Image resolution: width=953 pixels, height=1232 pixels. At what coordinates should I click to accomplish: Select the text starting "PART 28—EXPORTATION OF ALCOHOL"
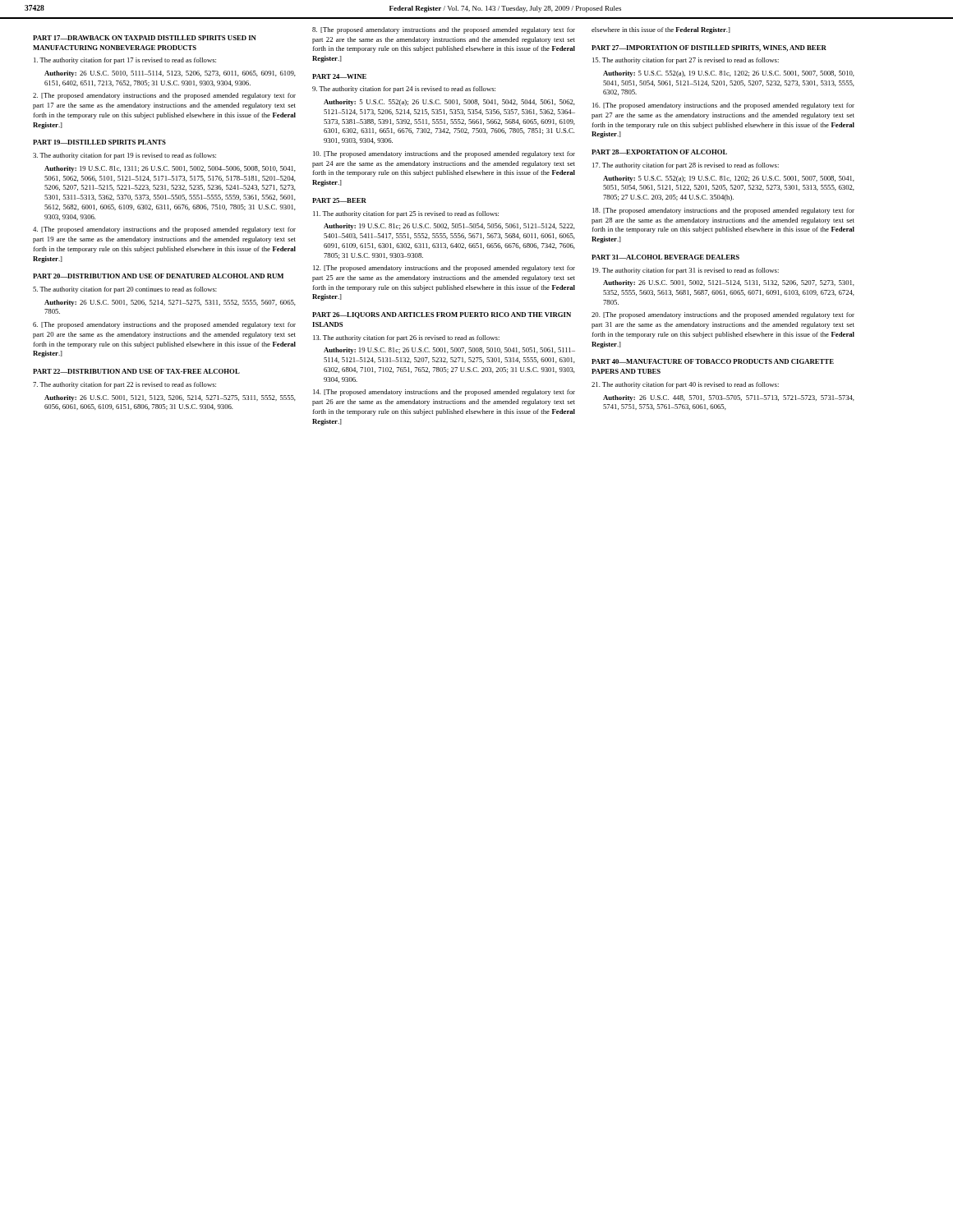point(659,152)
